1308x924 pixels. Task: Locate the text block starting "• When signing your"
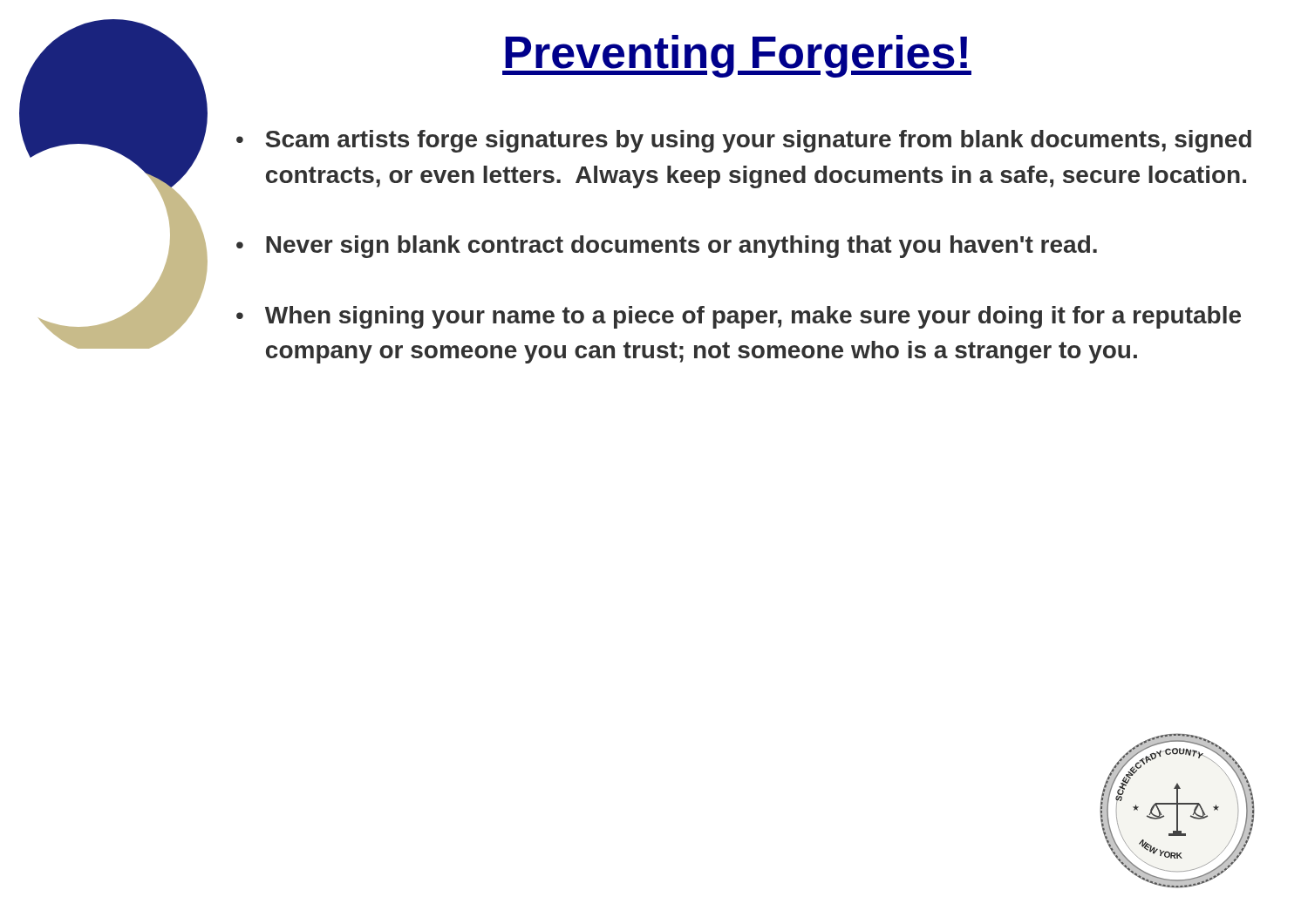pyautogui.click(x=746, y=333)
